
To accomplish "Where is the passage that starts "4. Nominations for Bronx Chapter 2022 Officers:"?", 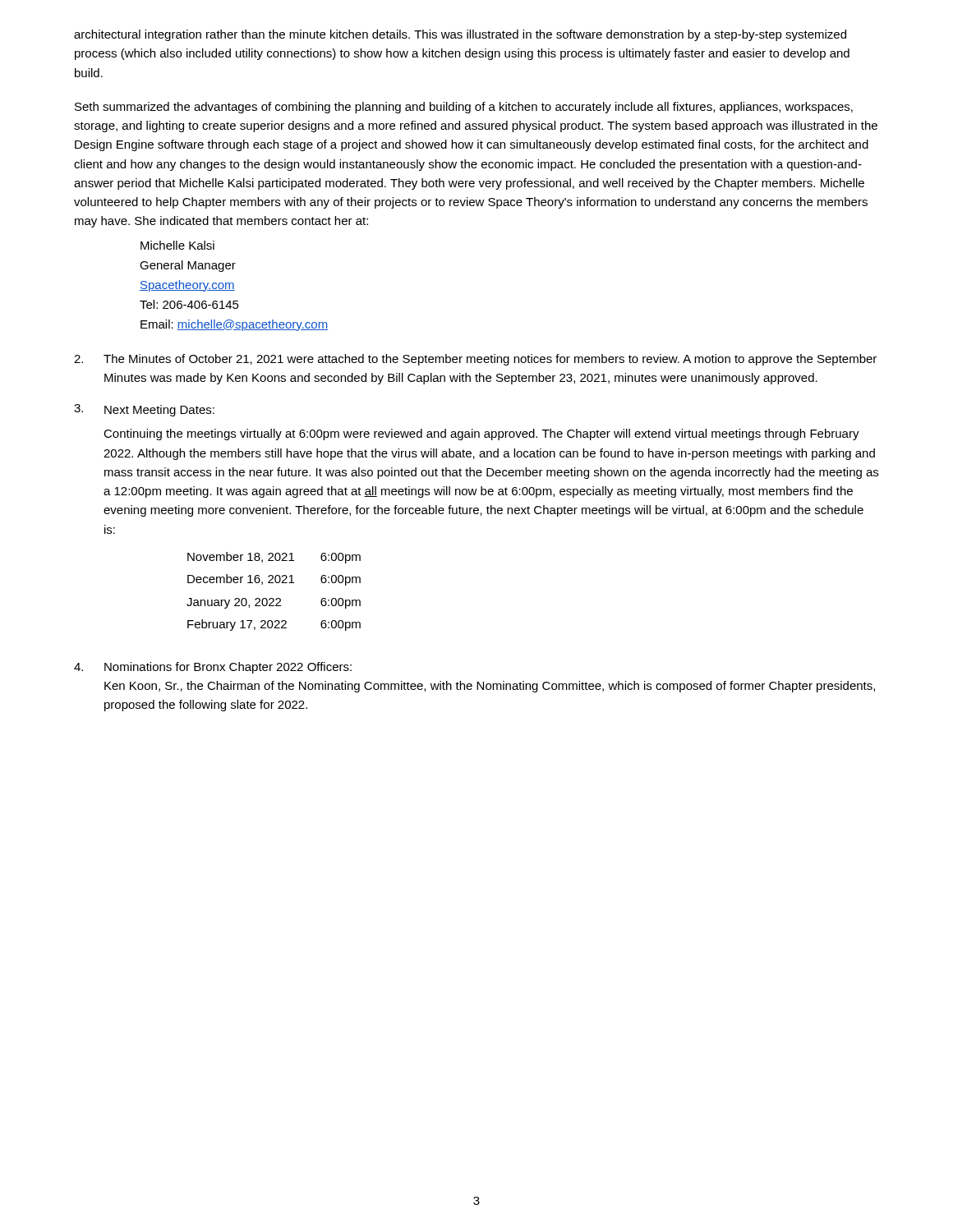I will coord(476,686).
